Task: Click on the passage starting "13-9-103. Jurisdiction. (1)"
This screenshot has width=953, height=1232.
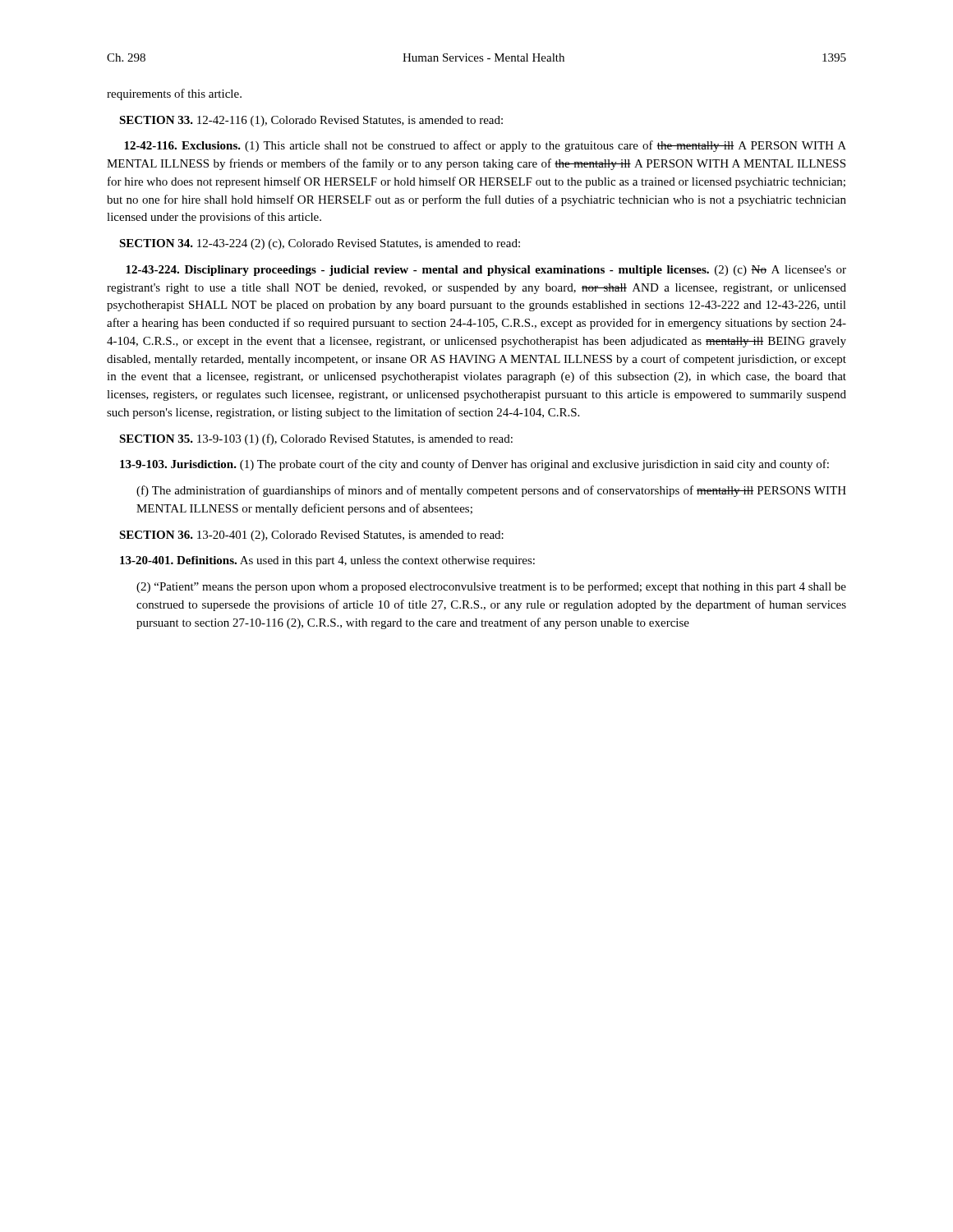Action: 468,464
